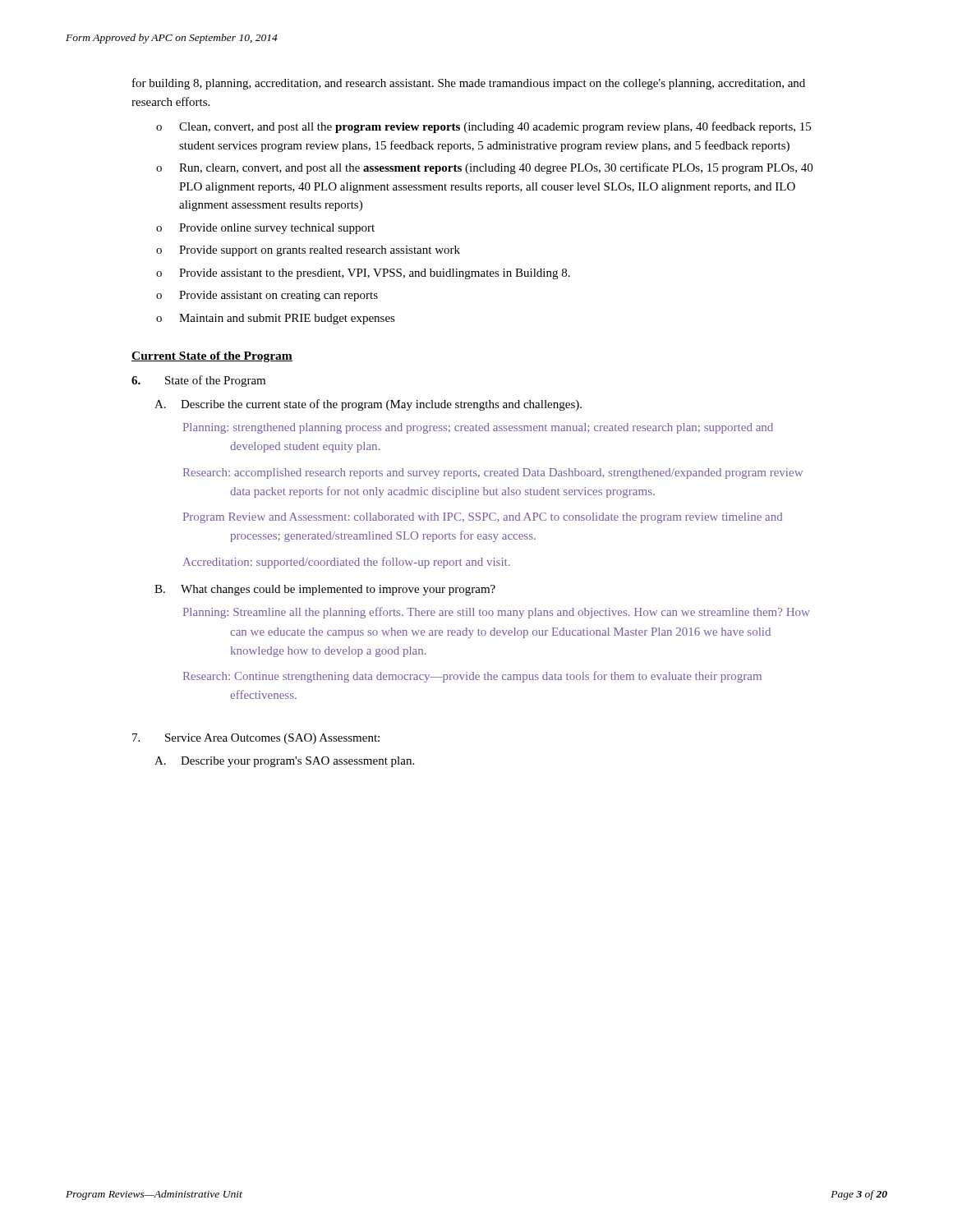Find the text block containing "Research: accomplished research reports and survey reports, created"
The image size is (953, 1232).
[x=493, y=481]
